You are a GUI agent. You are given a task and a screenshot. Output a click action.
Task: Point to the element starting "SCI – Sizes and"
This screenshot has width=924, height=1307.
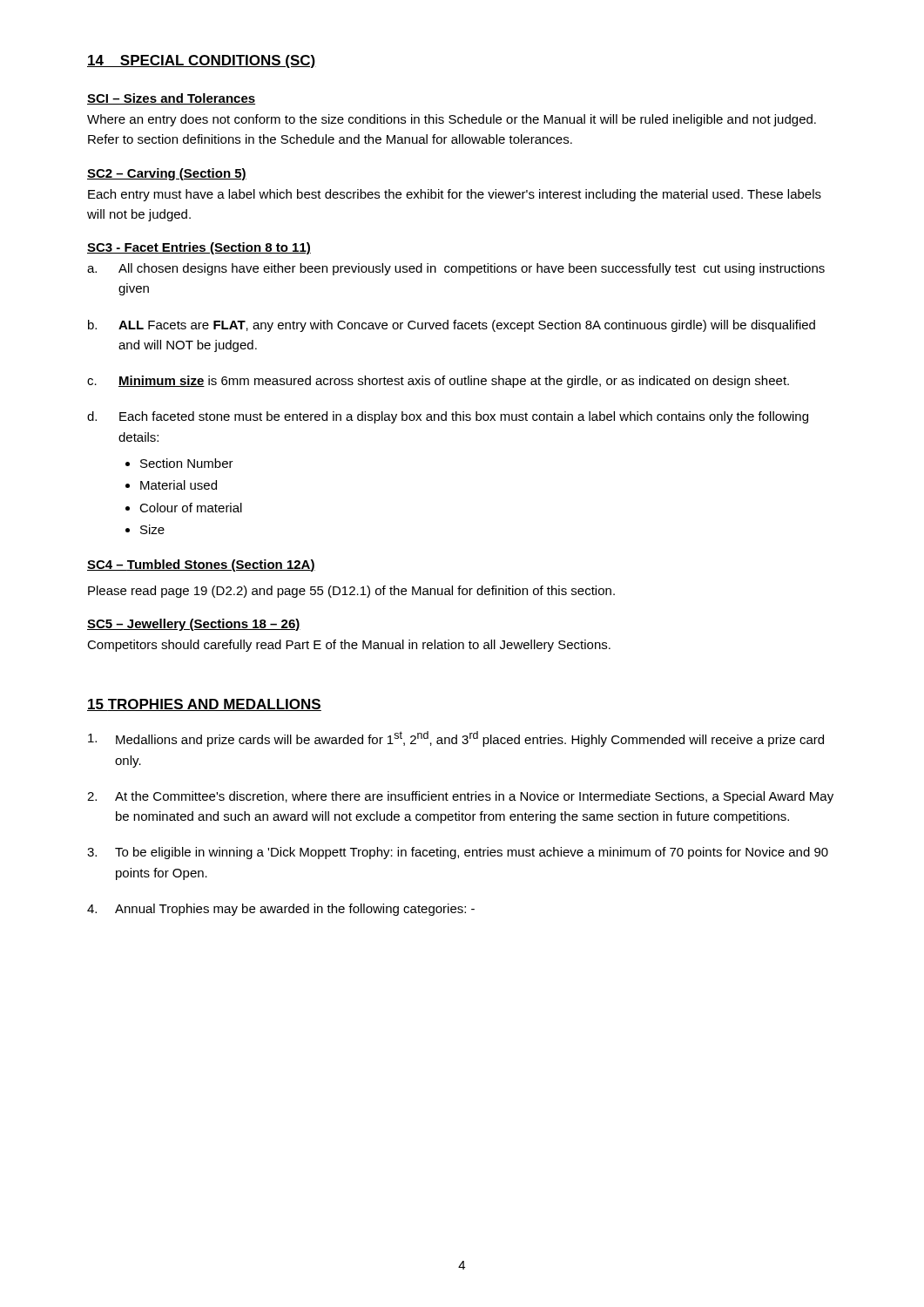(171, 98)
